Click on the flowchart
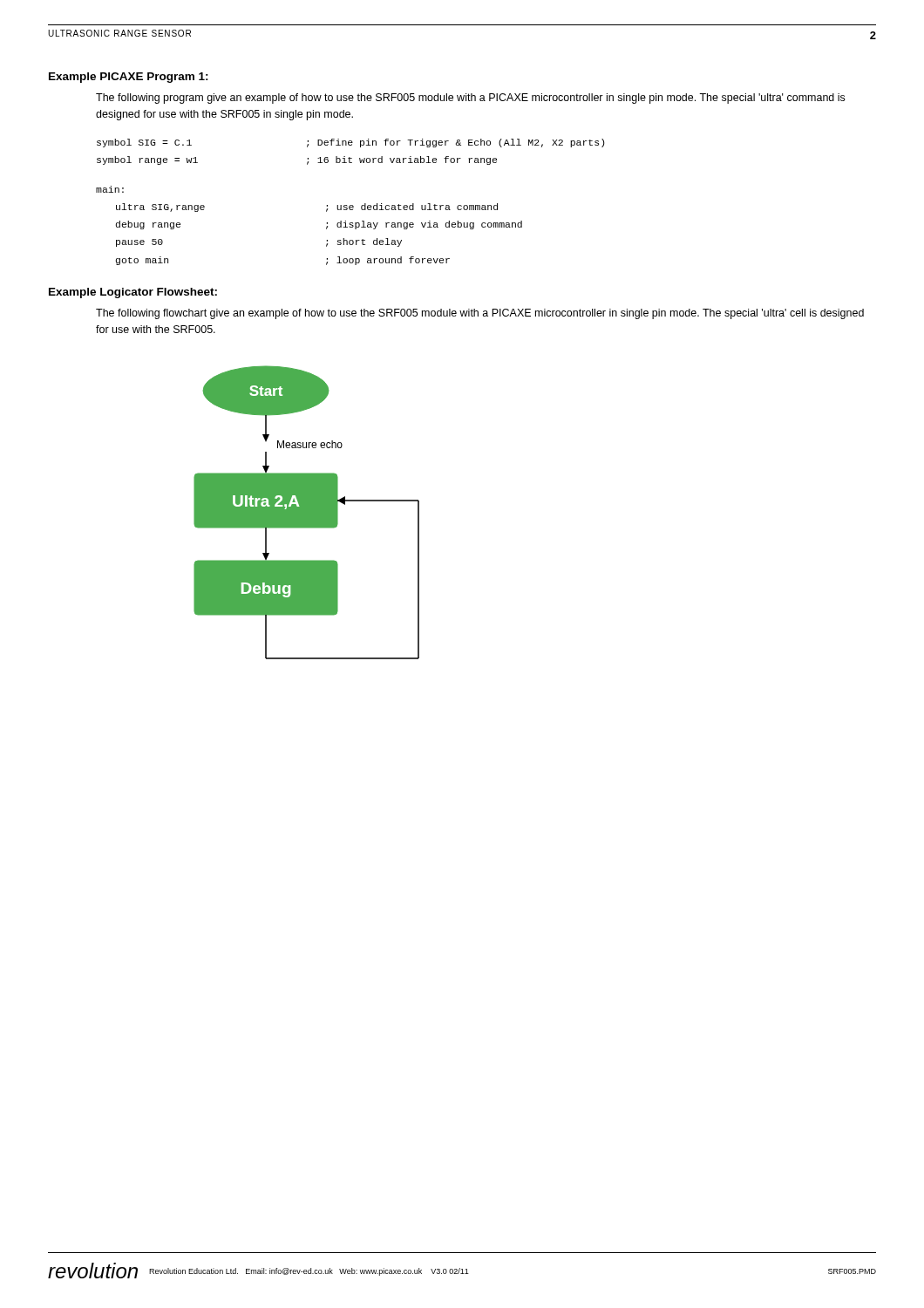924x1308 pixels. (523, 525)
